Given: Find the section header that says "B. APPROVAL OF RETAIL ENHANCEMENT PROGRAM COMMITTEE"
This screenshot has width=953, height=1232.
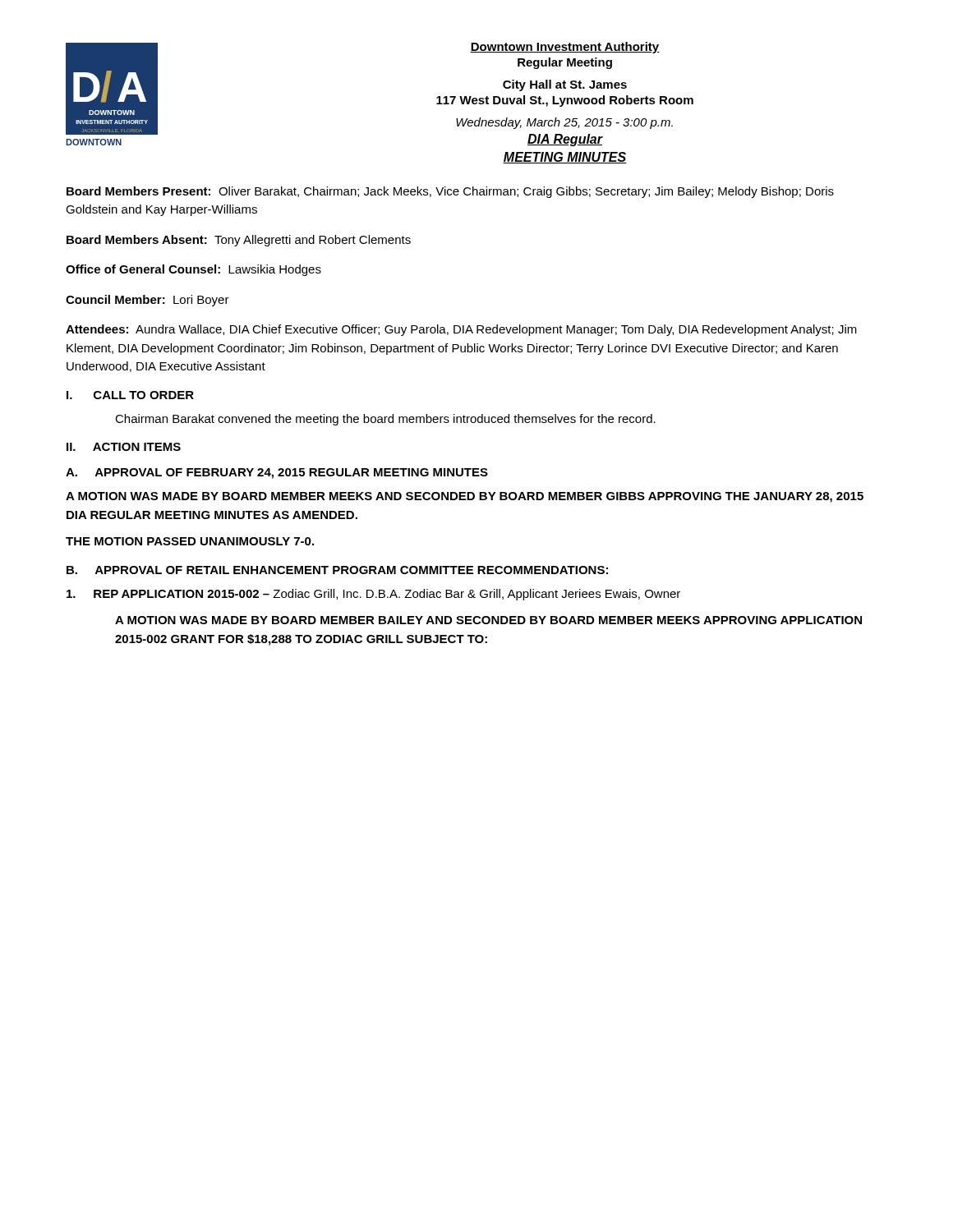Looking at the screenshot, I should pyautogui.click(x=337, y=569).
